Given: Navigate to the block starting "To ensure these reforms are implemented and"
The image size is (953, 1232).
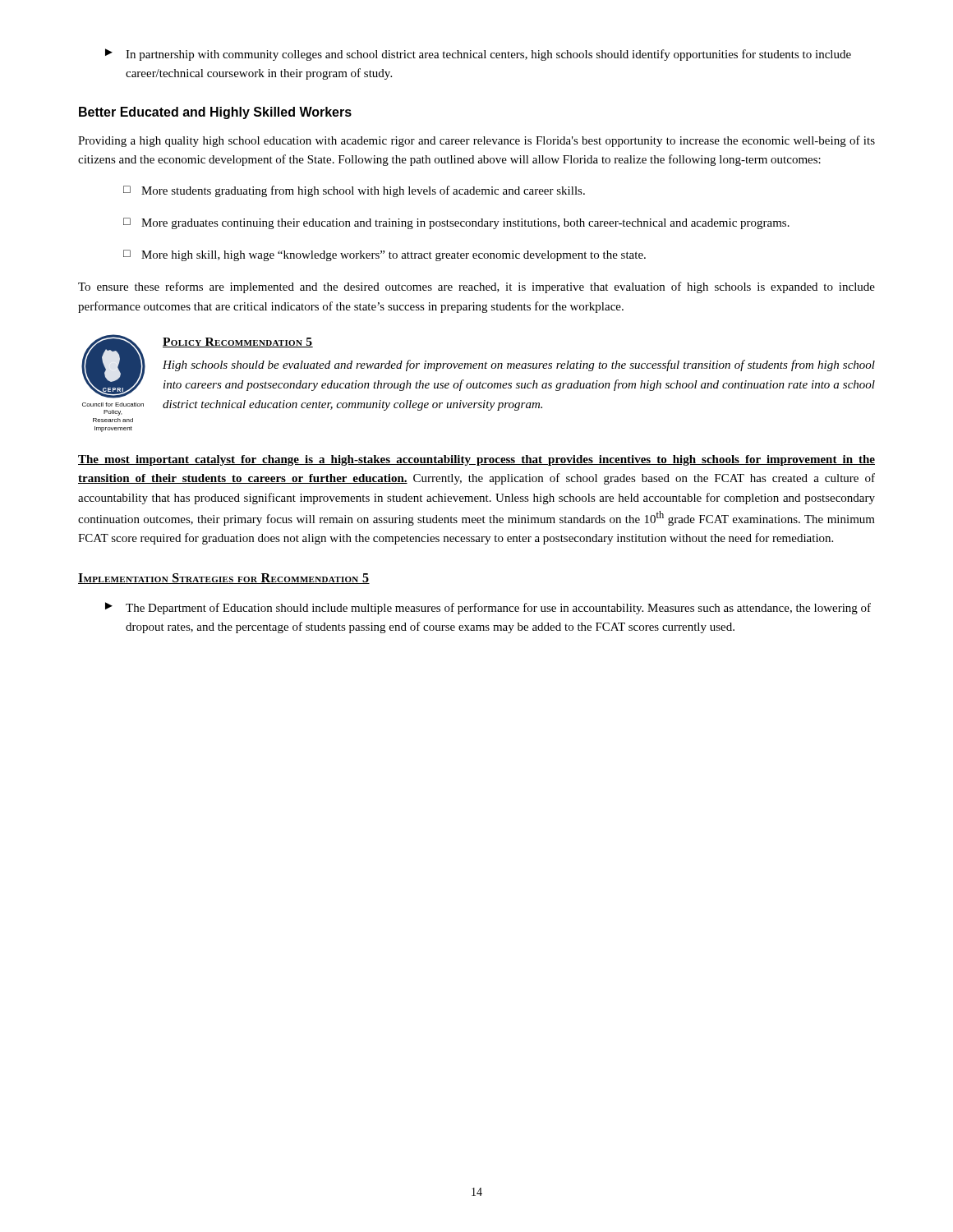Looking at the screenshot, I should [x=476, y=296].
